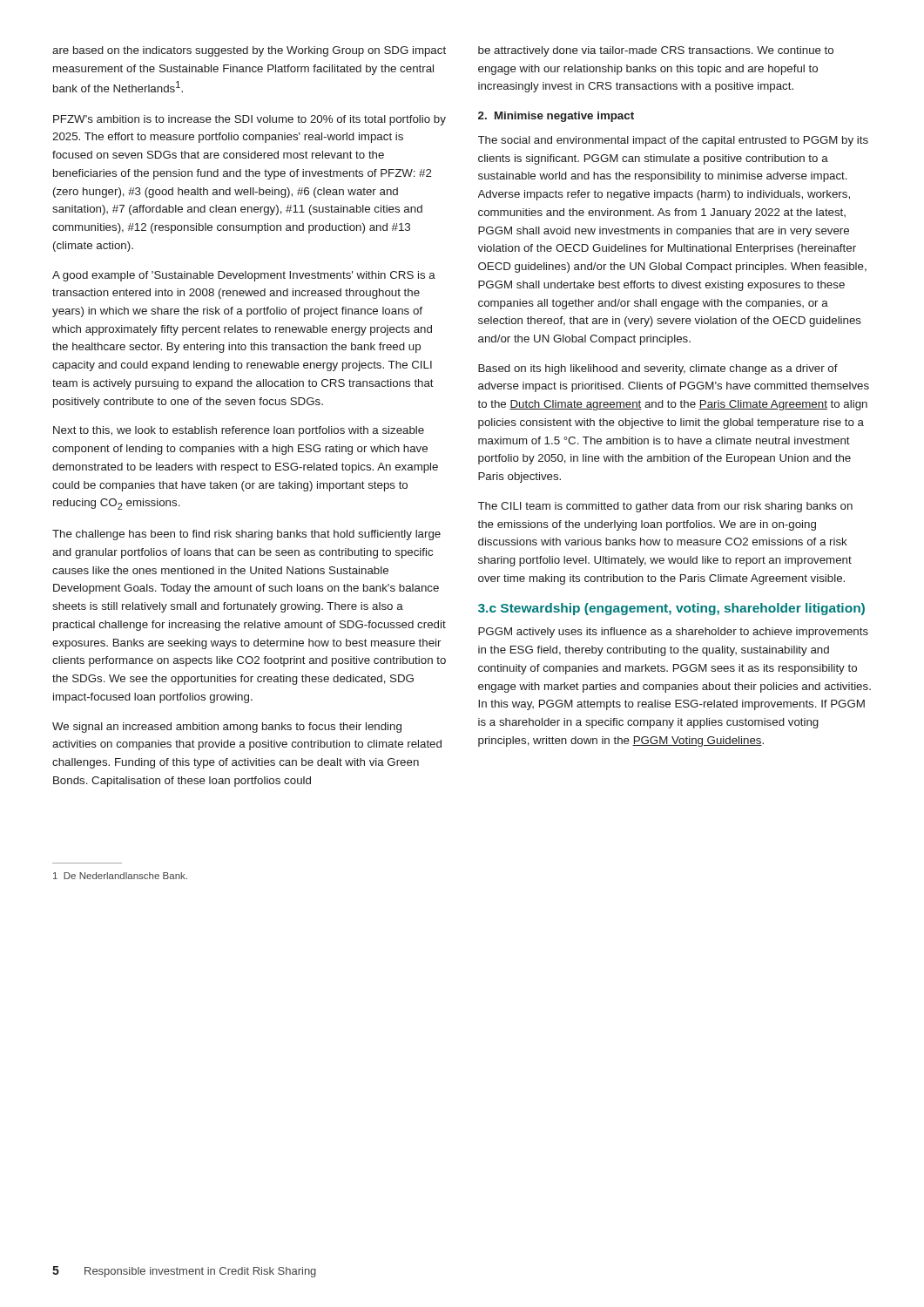
Task: Where is the passage that starts "PGGM actively uses its influence as a"?
Action: [675, 687]
